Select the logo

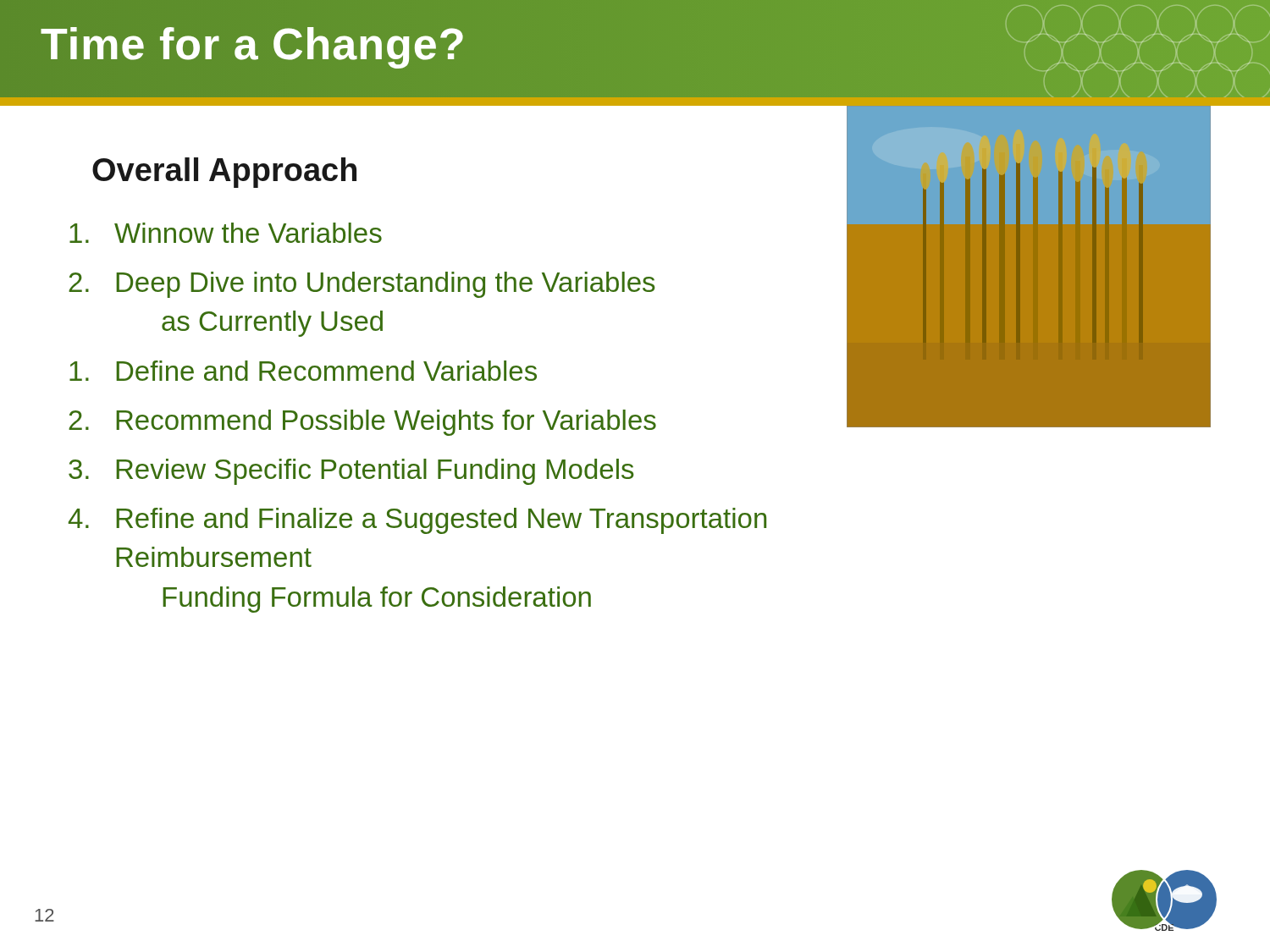pyautogui.click(x=1164, y=897)
